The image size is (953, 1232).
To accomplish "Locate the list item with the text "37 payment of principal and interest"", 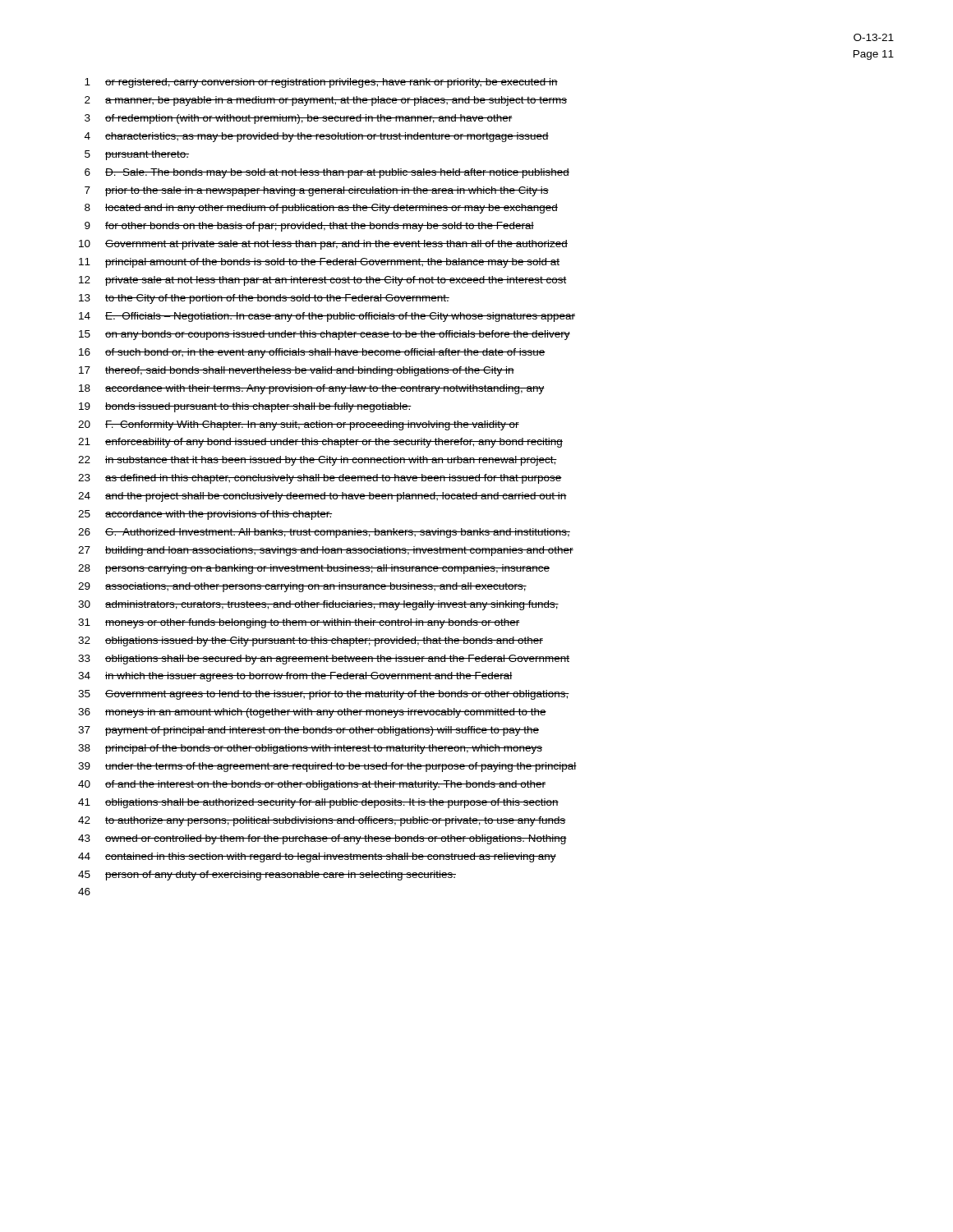I will tap(476, 731).
